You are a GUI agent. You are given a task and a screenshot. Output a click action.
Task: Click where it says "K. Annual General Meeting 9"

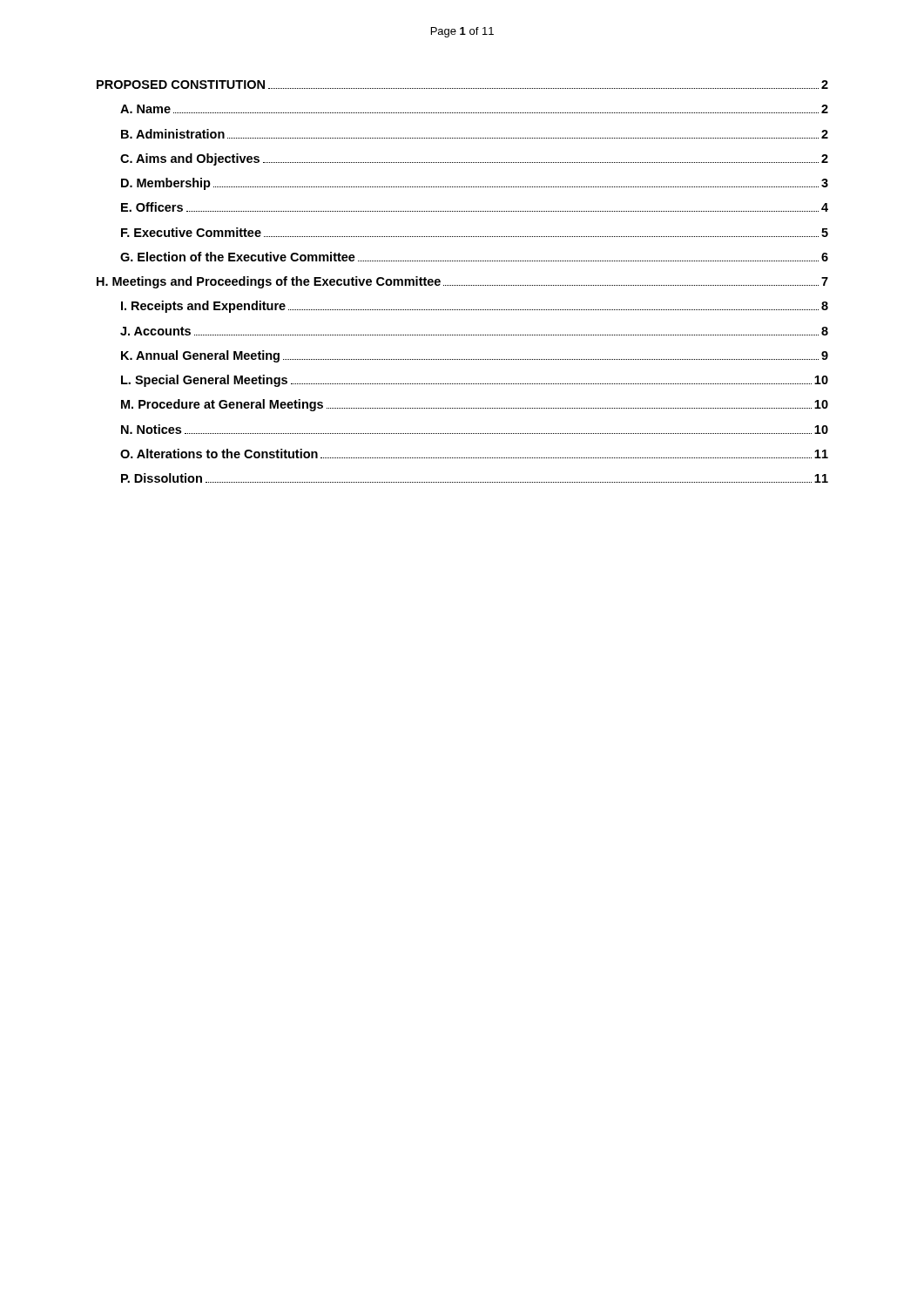pos(474,356)
